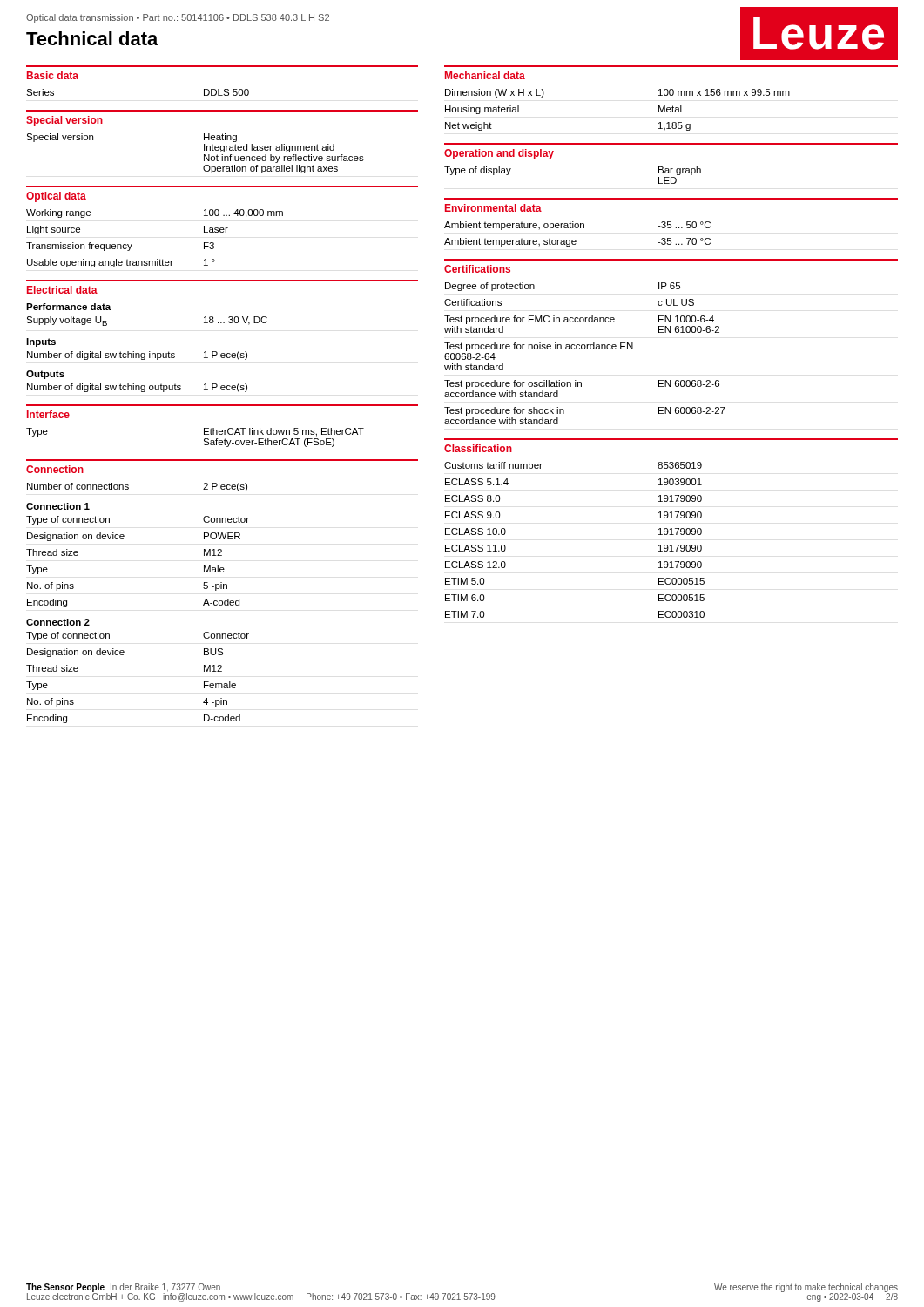The height and width of the screenshot is (1307, 924).
Task: Click on the text block starting "Basic data"
Action: click(x=52, y=76)
